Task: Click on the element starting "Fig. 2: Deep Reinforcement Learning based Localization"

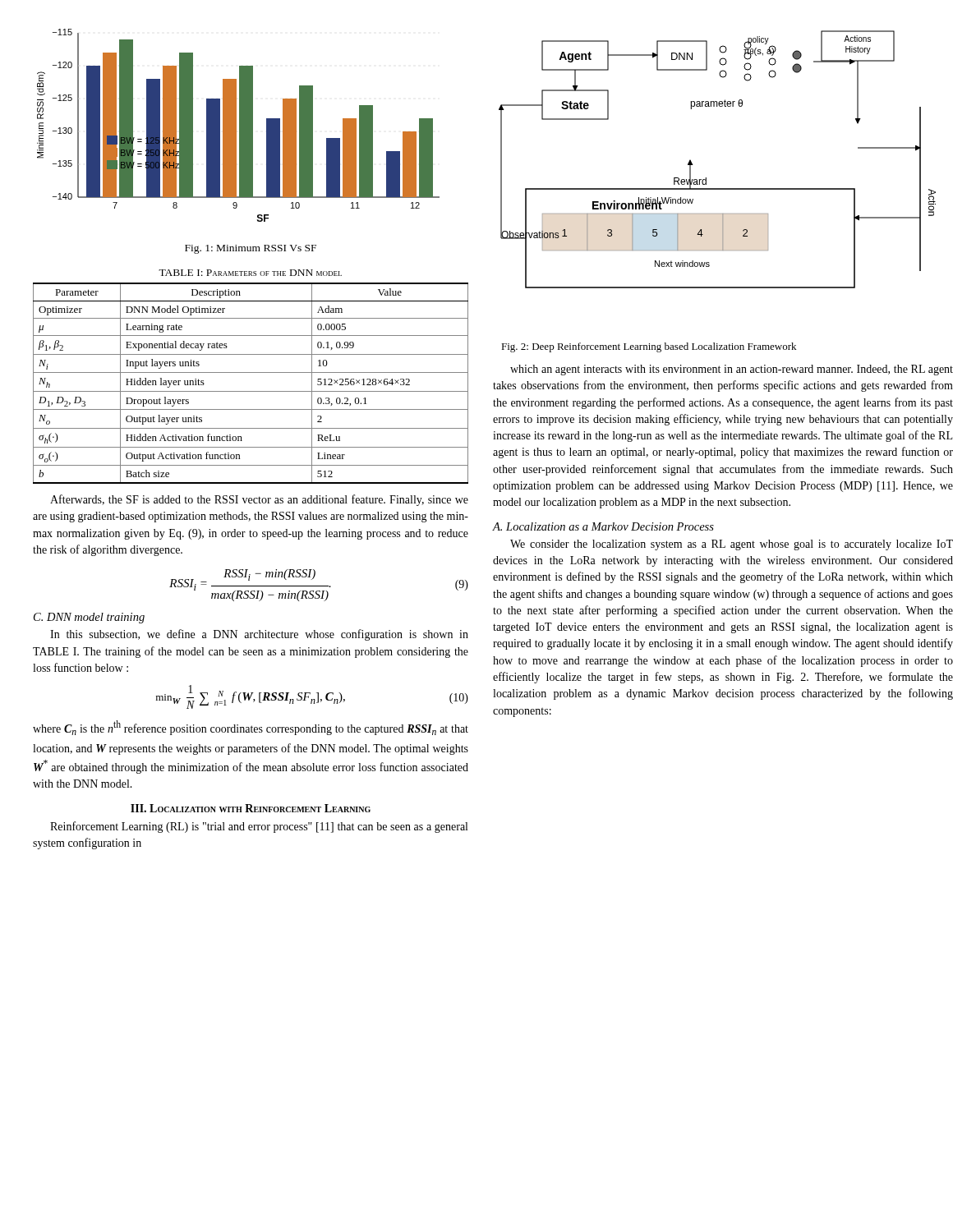Action: pyautogui.click(x=649, y=346)
